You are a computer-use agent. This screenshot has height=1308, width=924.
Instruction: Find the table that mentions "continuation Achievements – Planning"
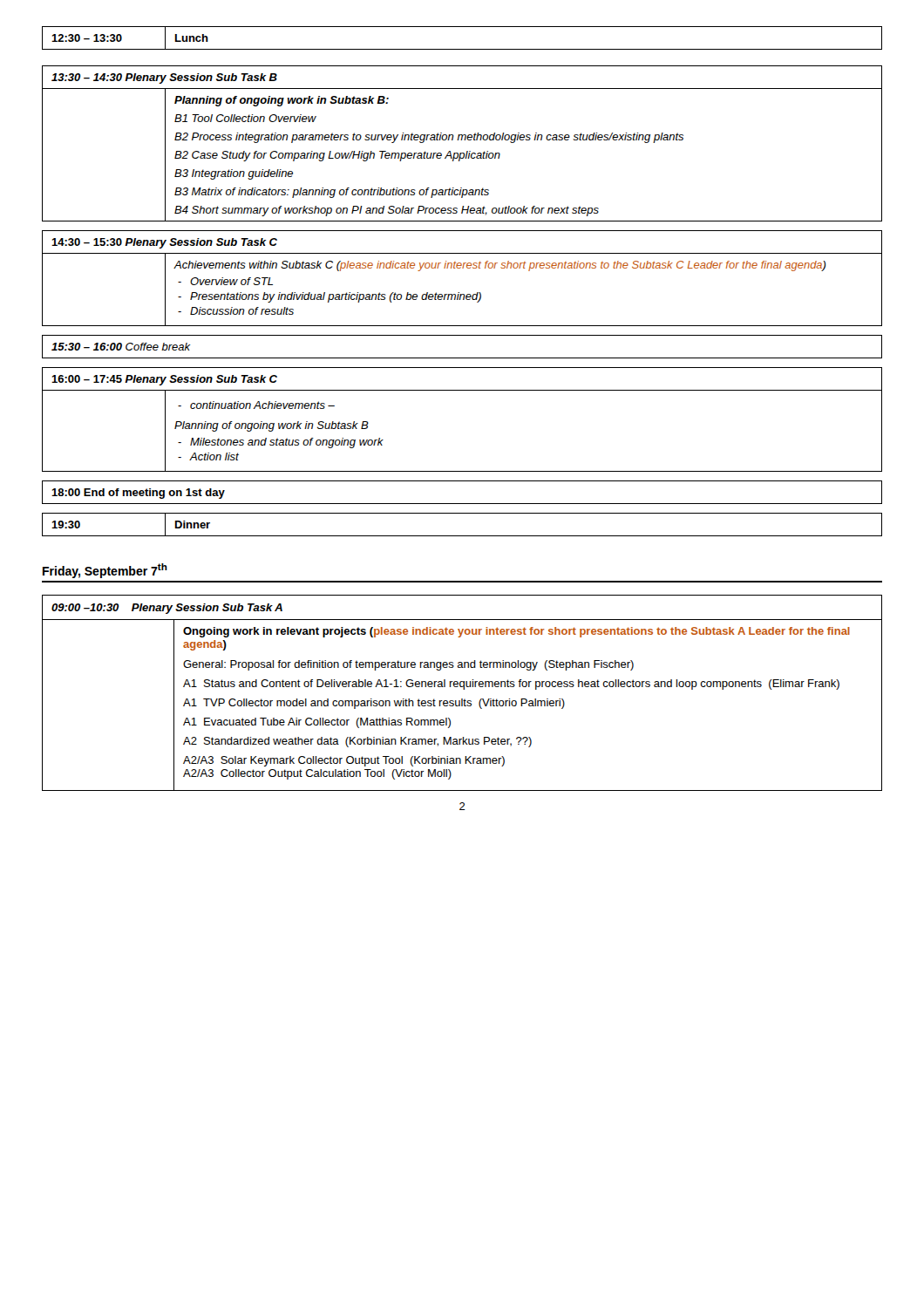click(x=462, y=419)
